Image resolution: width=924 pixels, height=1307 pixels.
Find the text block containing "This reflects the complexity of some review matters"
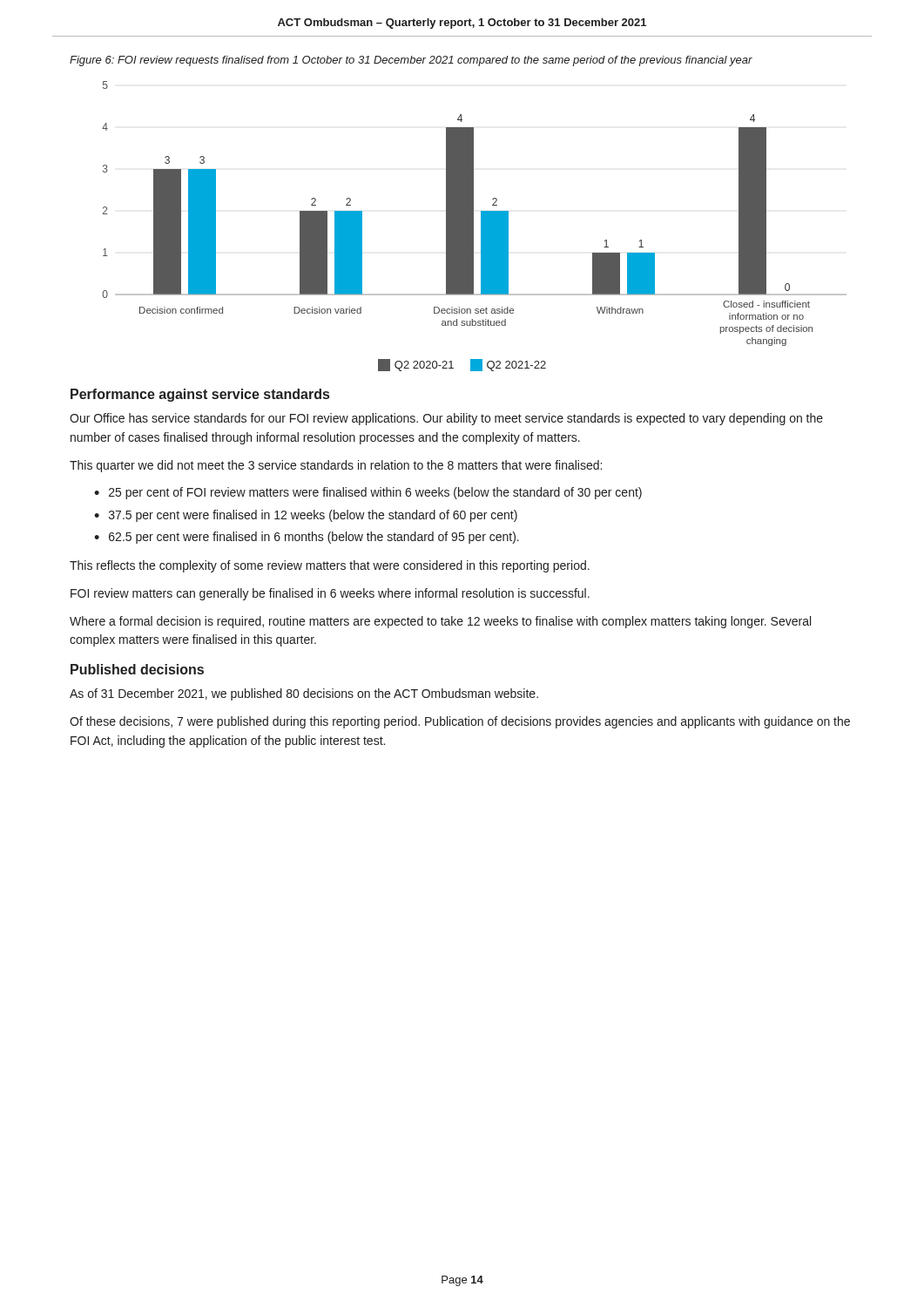coord(330,566)
